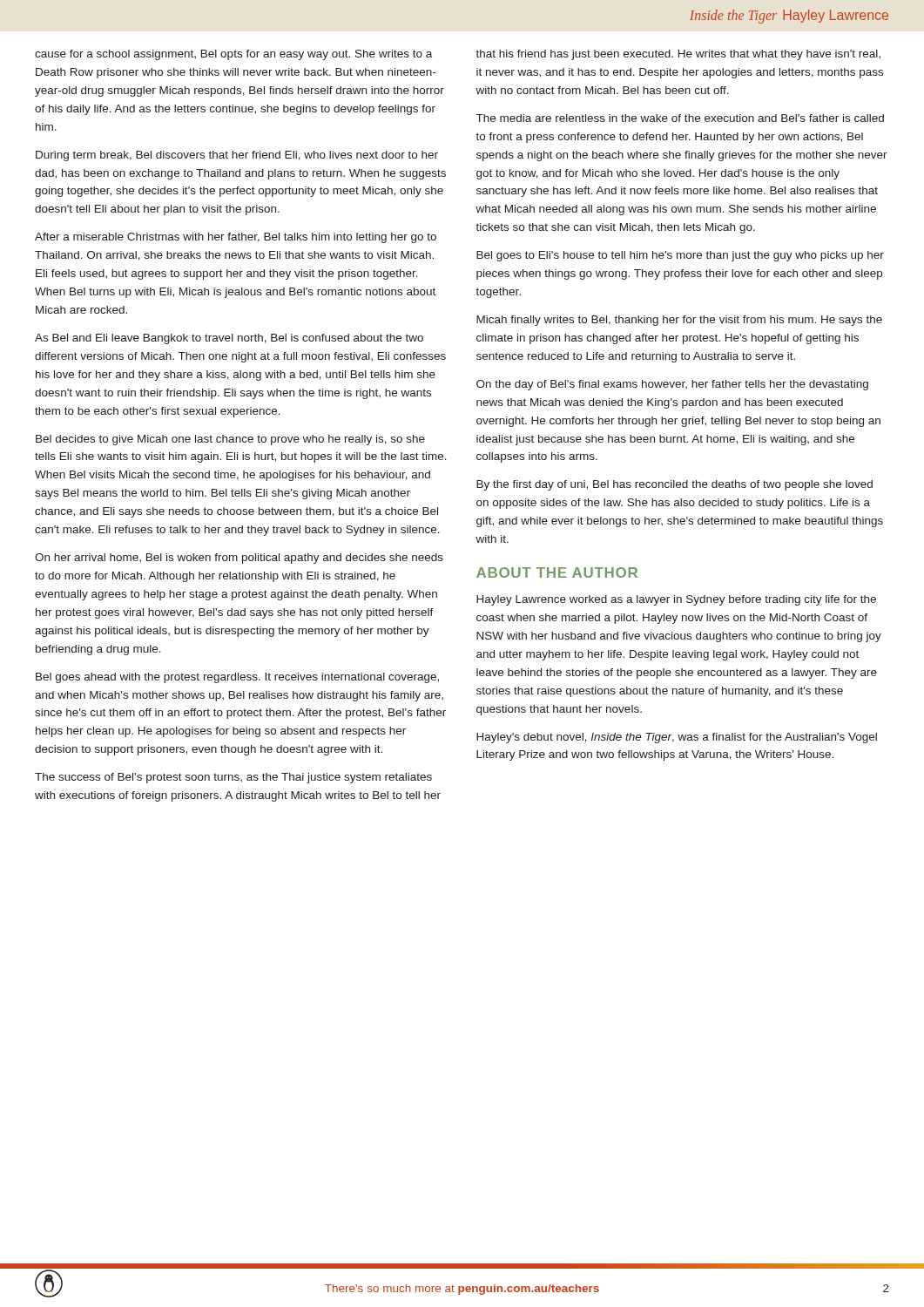Viewport: 924px width, 1307px height.
Task: Click on the element starting "On her arrival home, Bel is woken from"
Action: [x=241, y=604]
